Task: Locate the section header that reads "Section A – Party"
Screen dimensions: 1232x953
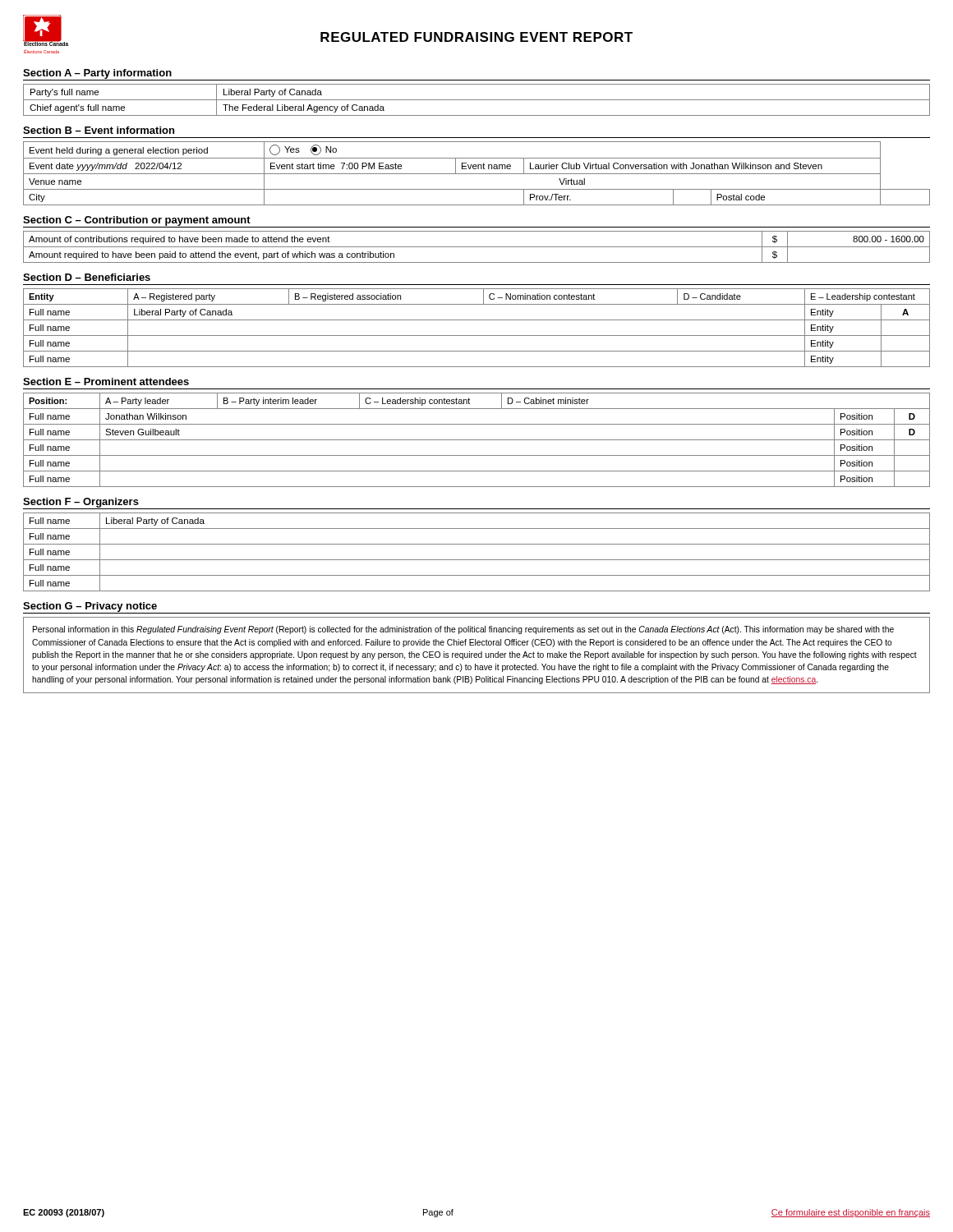Action: pos(97,73)
